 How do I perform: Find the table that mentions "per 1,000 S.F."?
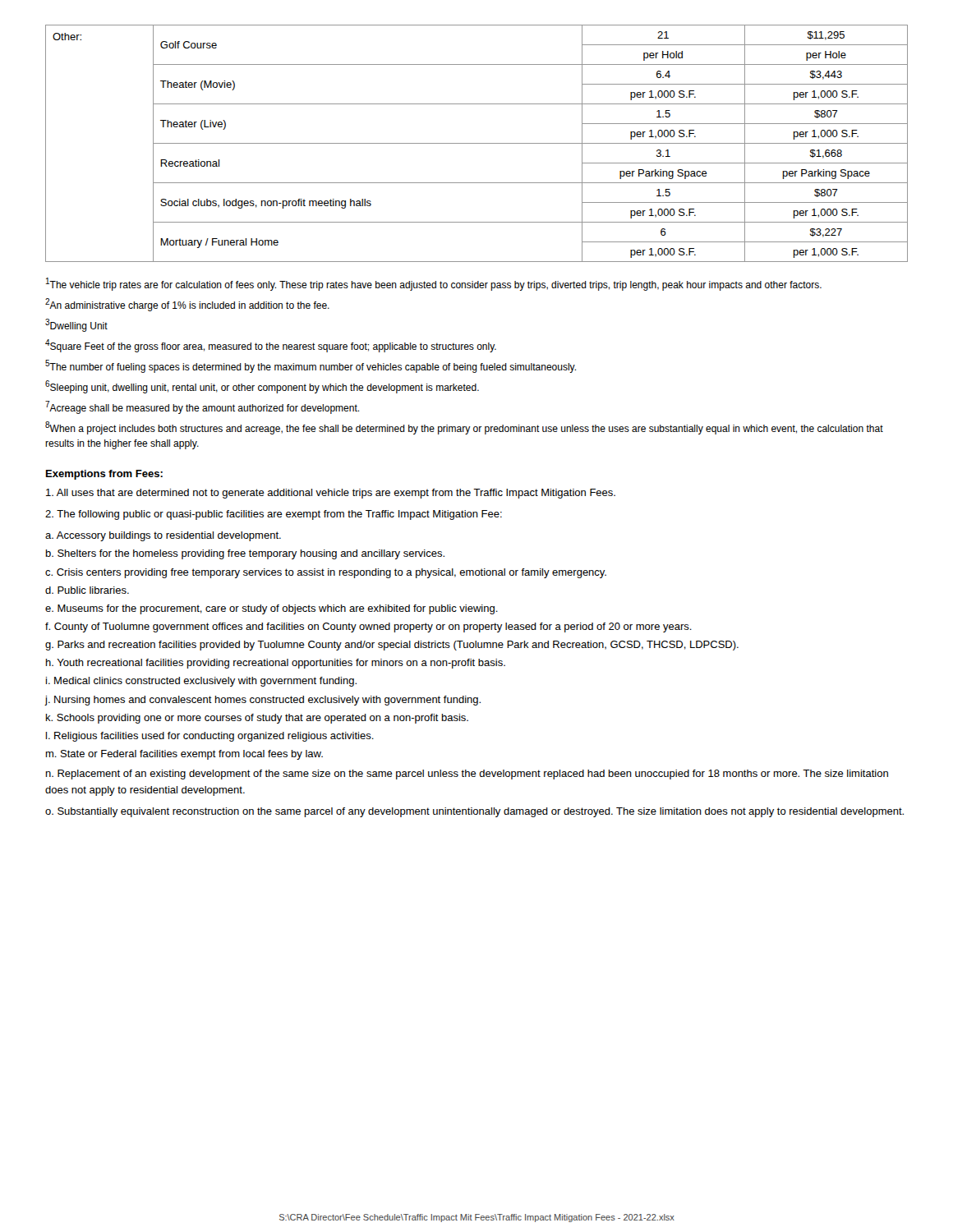[476, 143]
